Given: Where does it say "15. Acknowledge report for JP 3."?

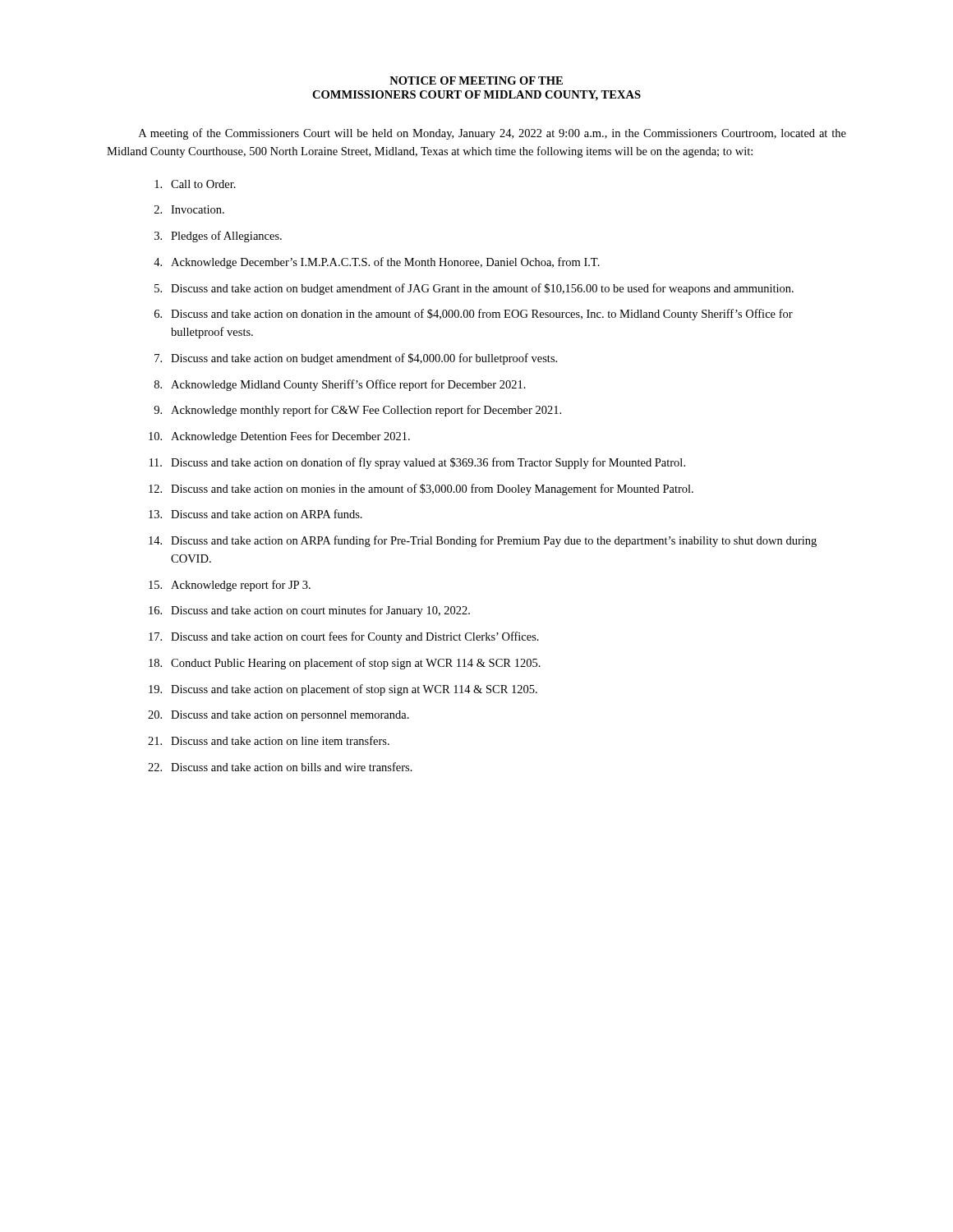Looking at the screenshot, I should pyautogui.click(x=230, y=586).
